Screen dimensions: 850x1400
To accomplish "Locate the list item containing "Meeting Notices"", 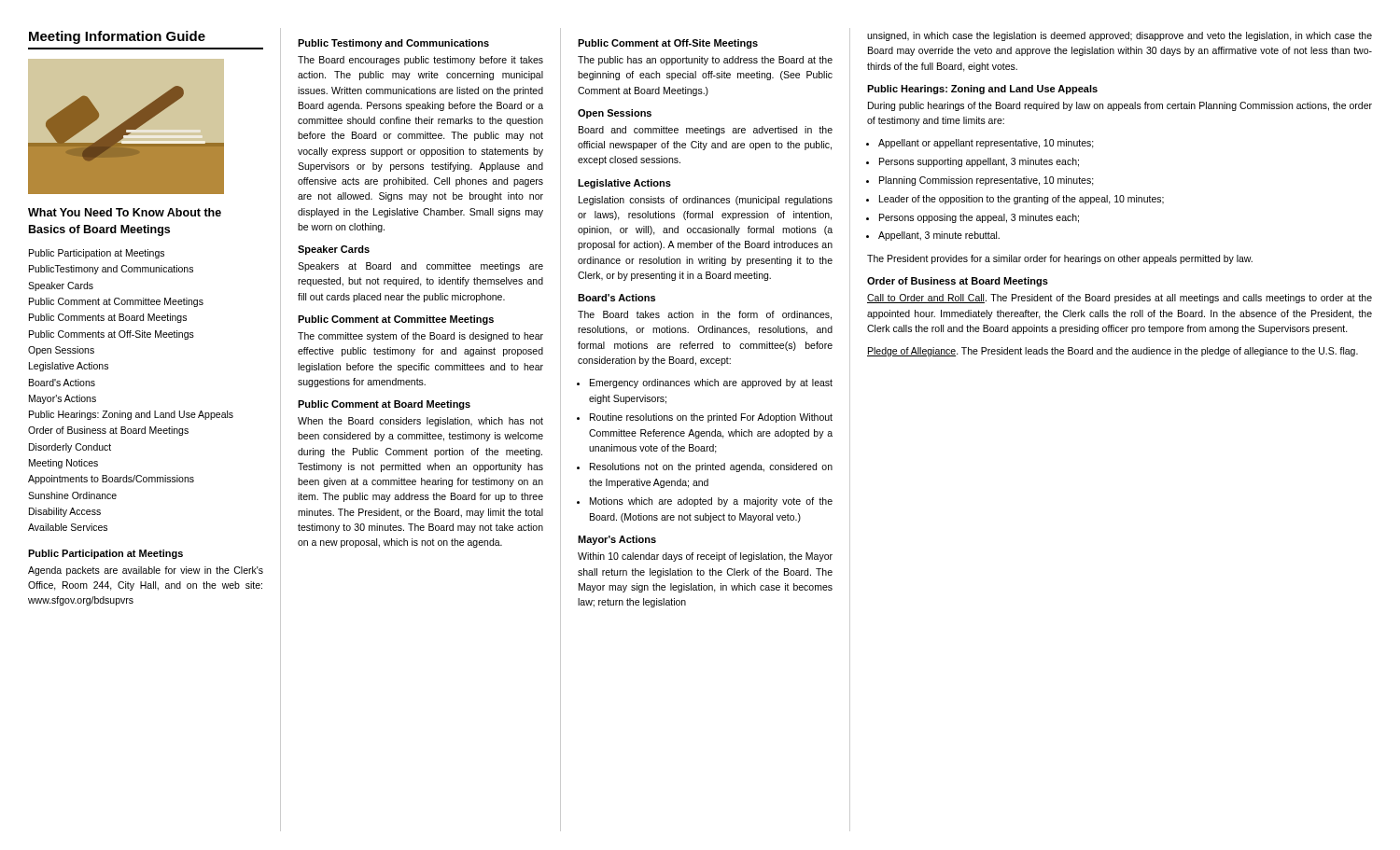I will click(63, 463).
